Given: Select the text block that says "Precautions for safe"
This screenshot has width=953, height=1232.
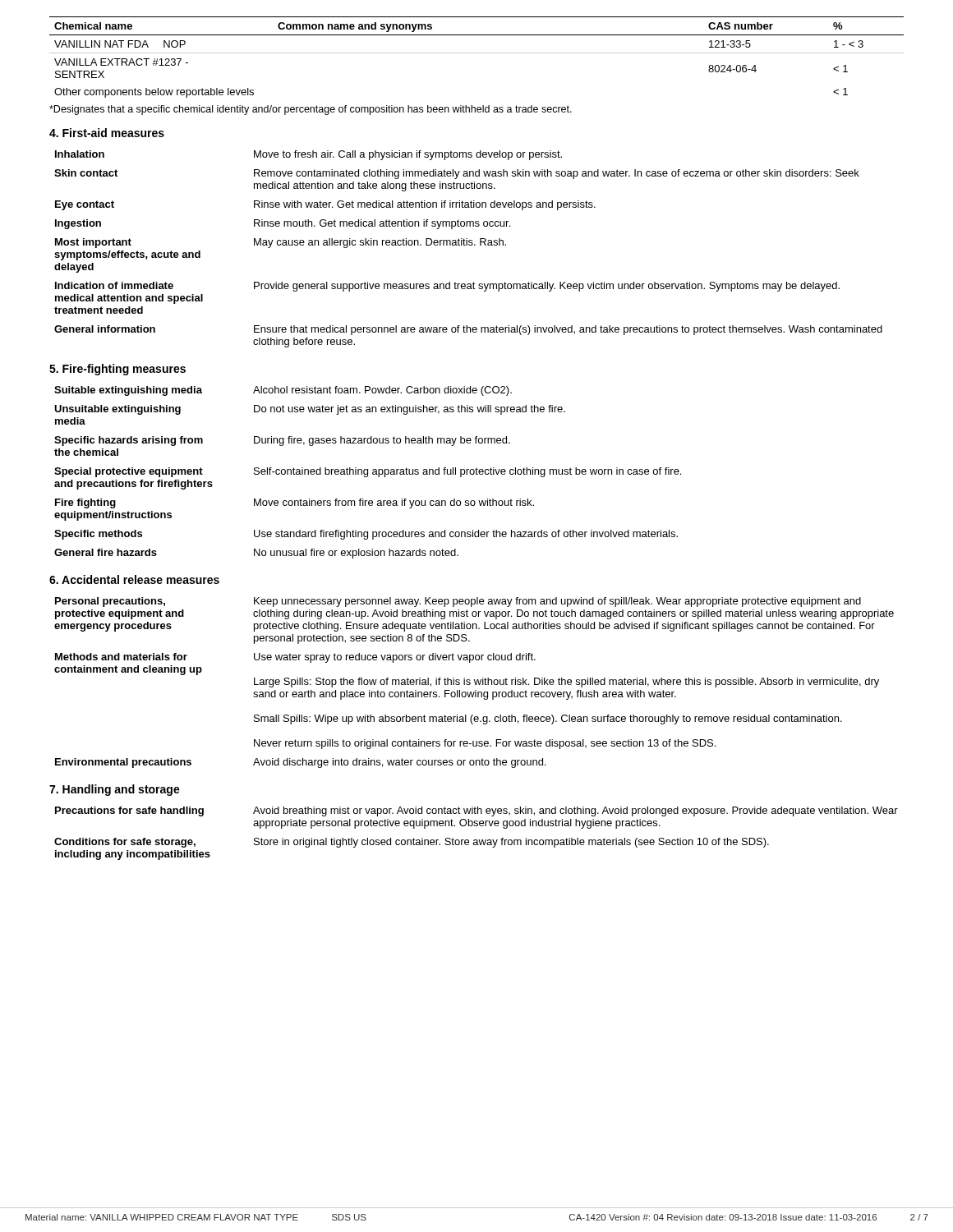Looking at the screenshot, I should [x=476, y=816].
